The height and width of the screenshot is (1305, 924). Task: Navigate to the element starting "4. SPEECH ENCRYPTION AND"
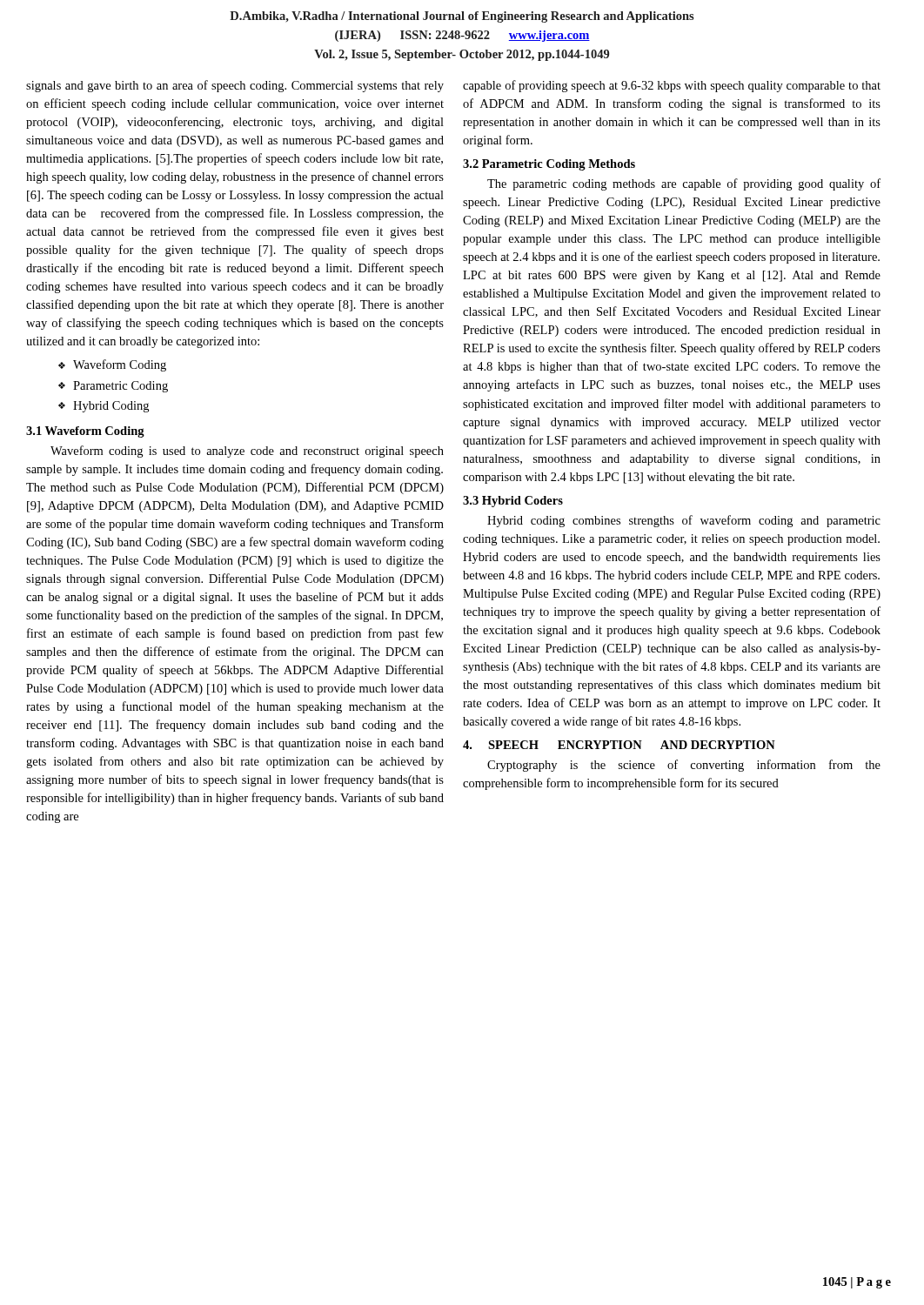pyautogui.click(x=619, y=745)
